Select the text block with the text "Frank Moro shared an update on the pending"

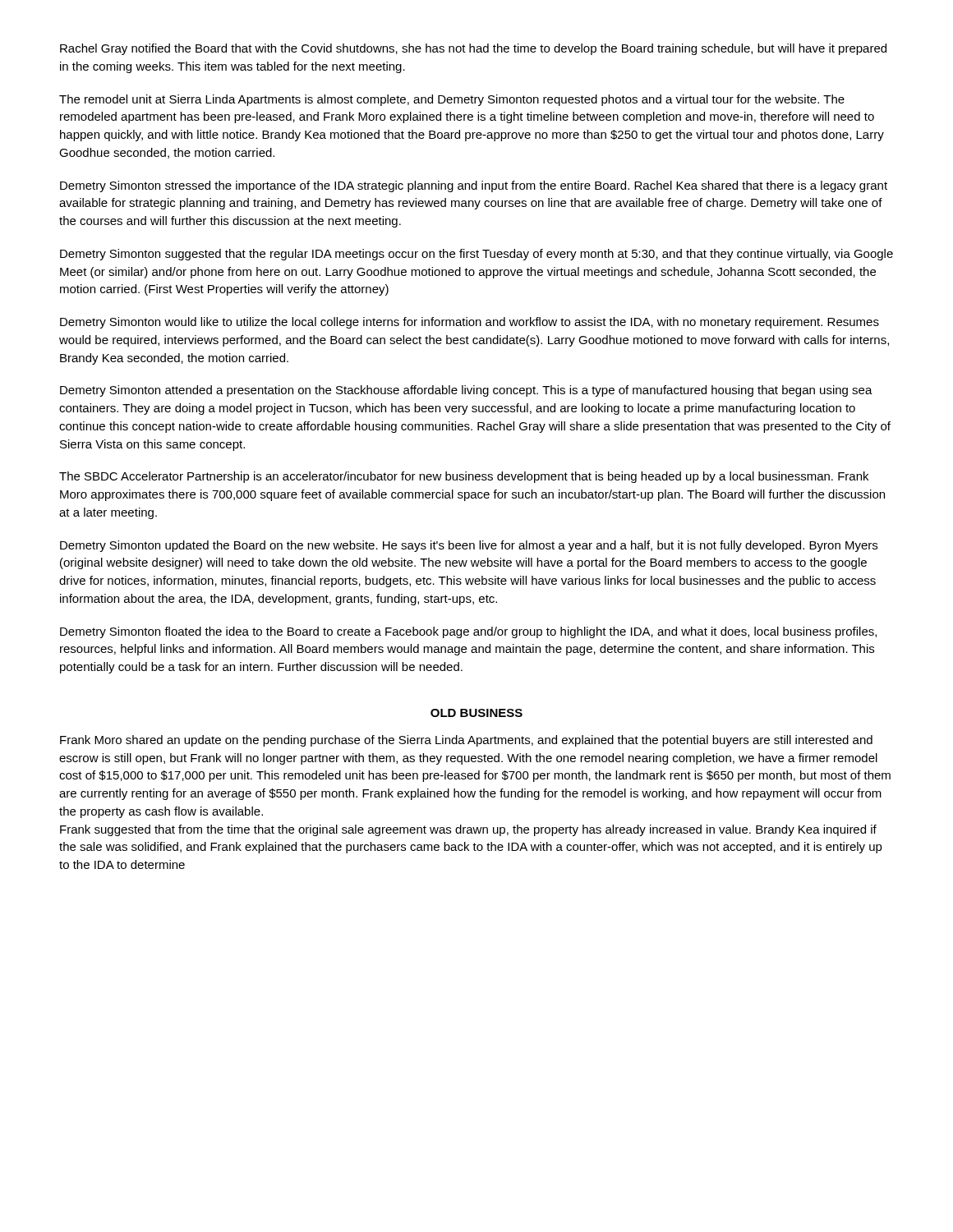(x=475, y=802)
